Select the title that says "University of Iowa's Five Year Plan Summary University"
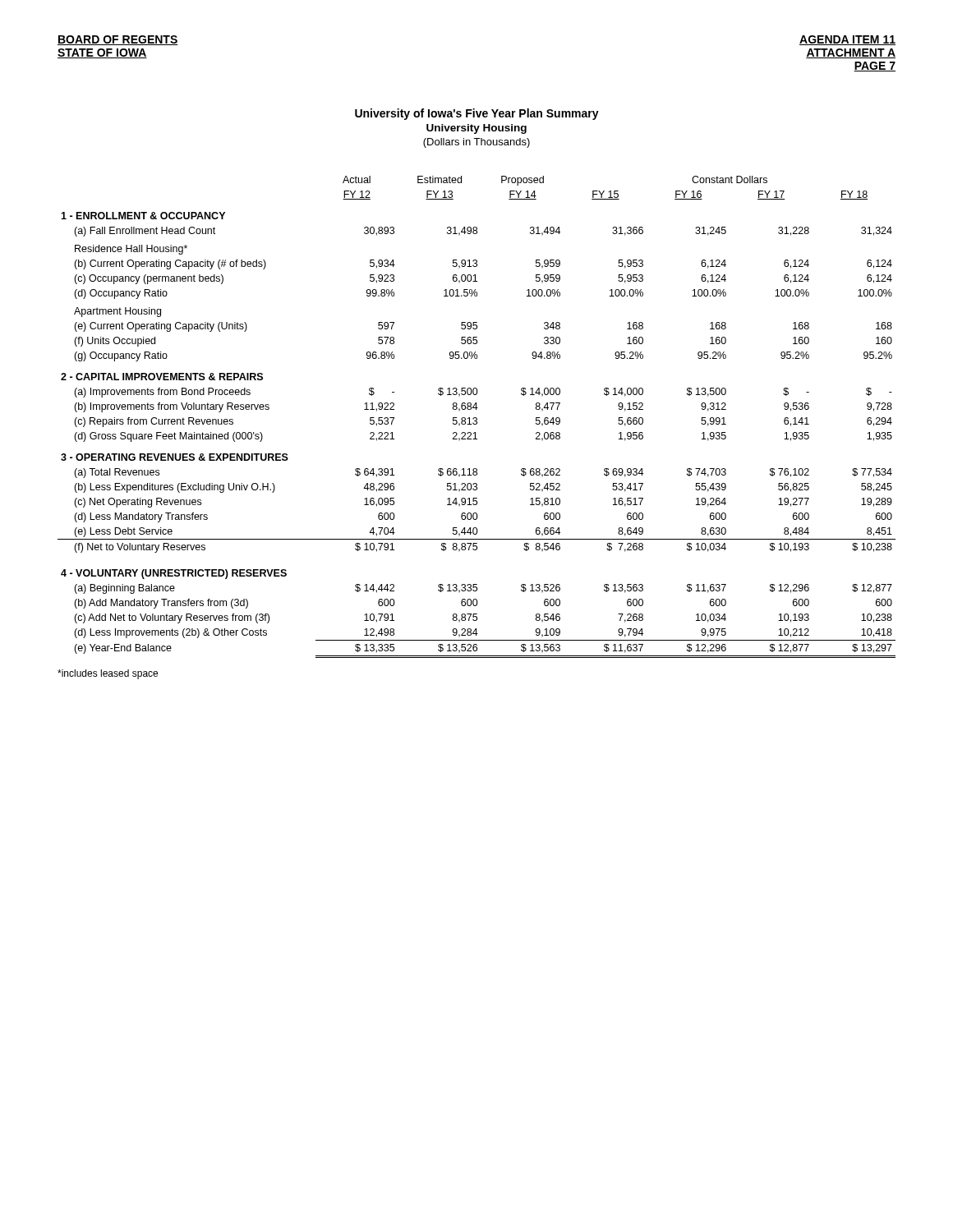This screenshot has height=1232, width=953. pos(476,127)
